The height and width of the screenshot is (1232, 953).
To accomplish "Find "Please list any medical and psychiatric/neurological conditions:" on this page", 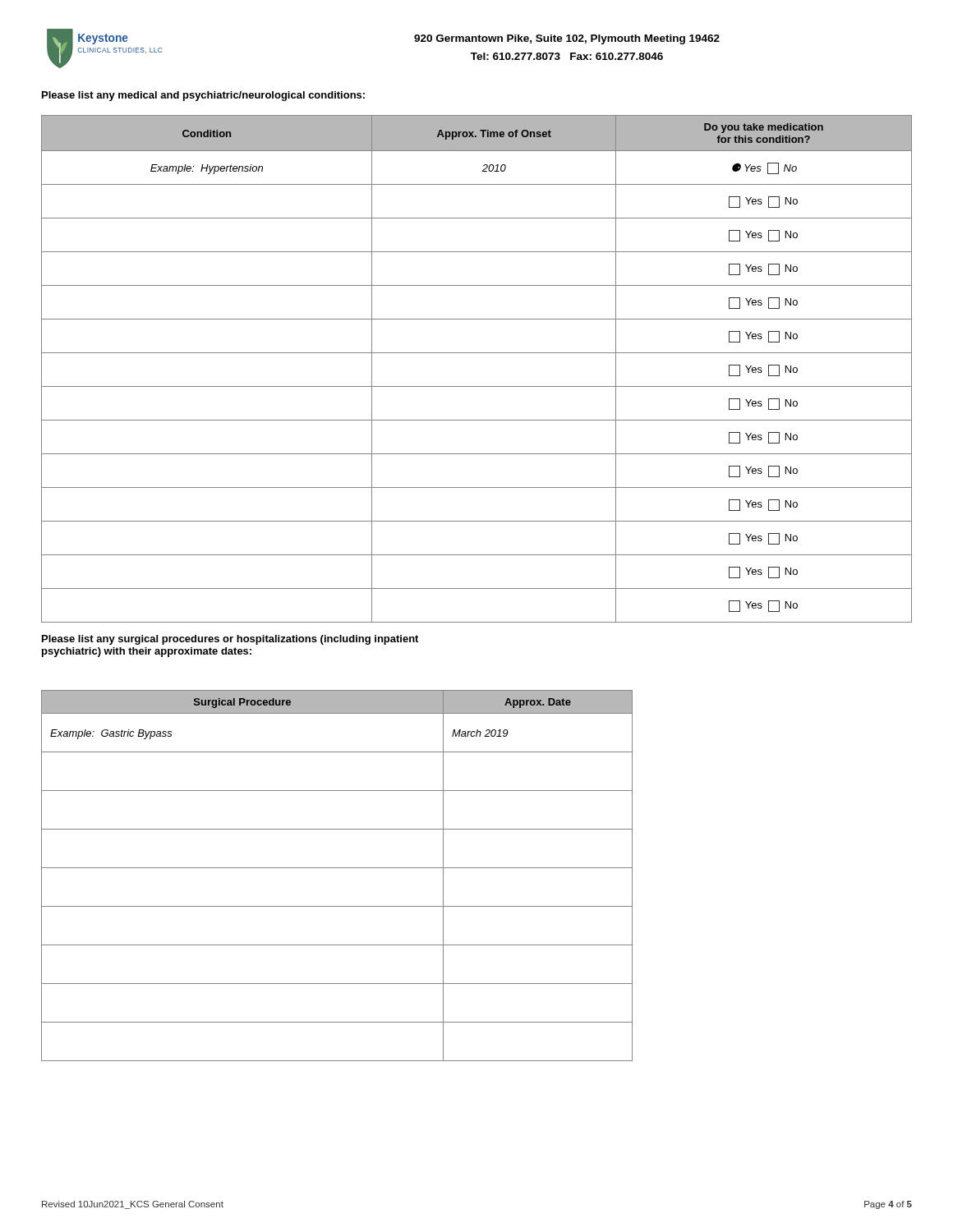I will [x=203, y=95].
